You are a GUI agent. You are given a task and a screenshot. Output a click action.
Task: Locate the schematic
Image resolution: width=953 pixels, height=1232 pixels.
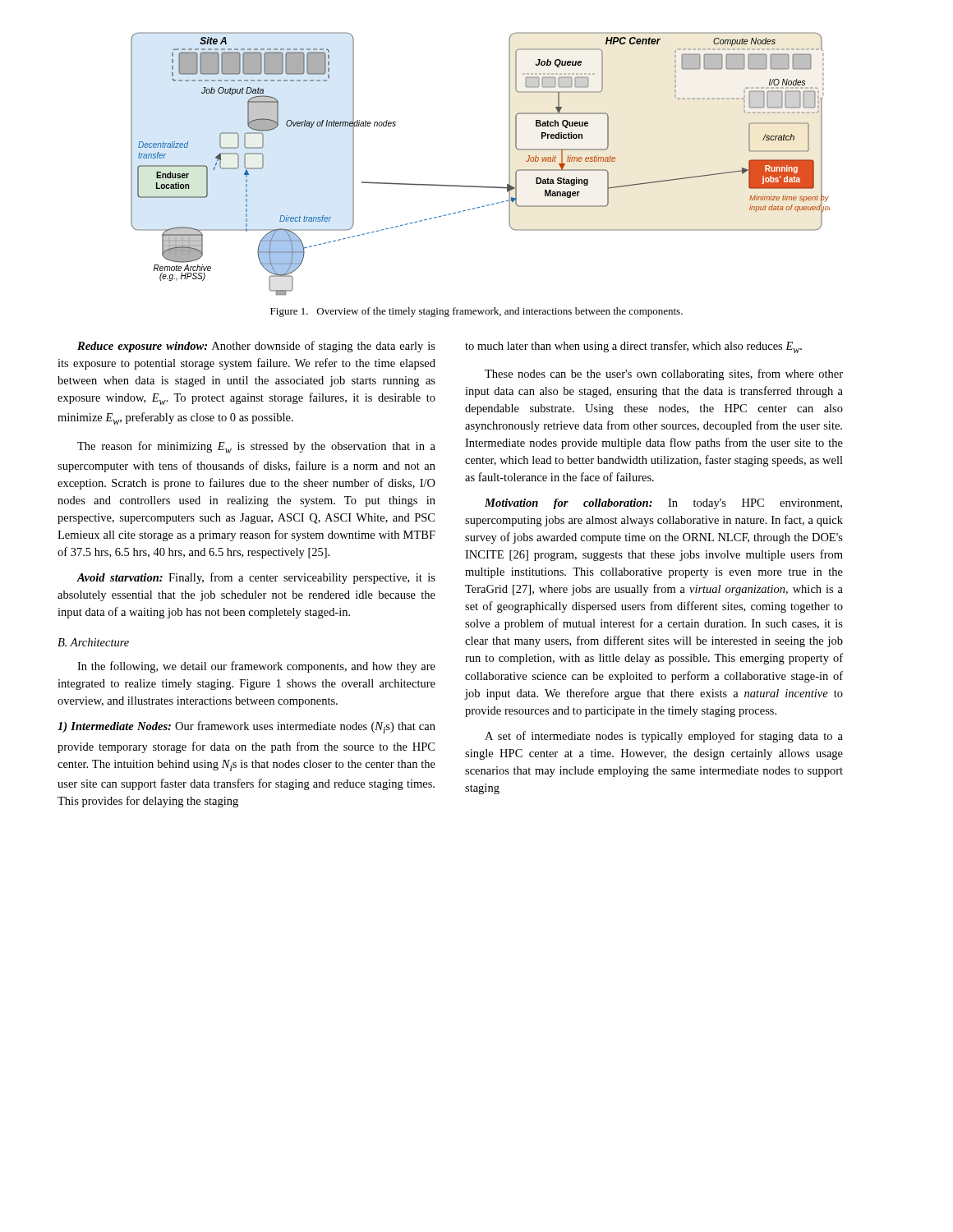pyautogui.click(x=476, y=162)
